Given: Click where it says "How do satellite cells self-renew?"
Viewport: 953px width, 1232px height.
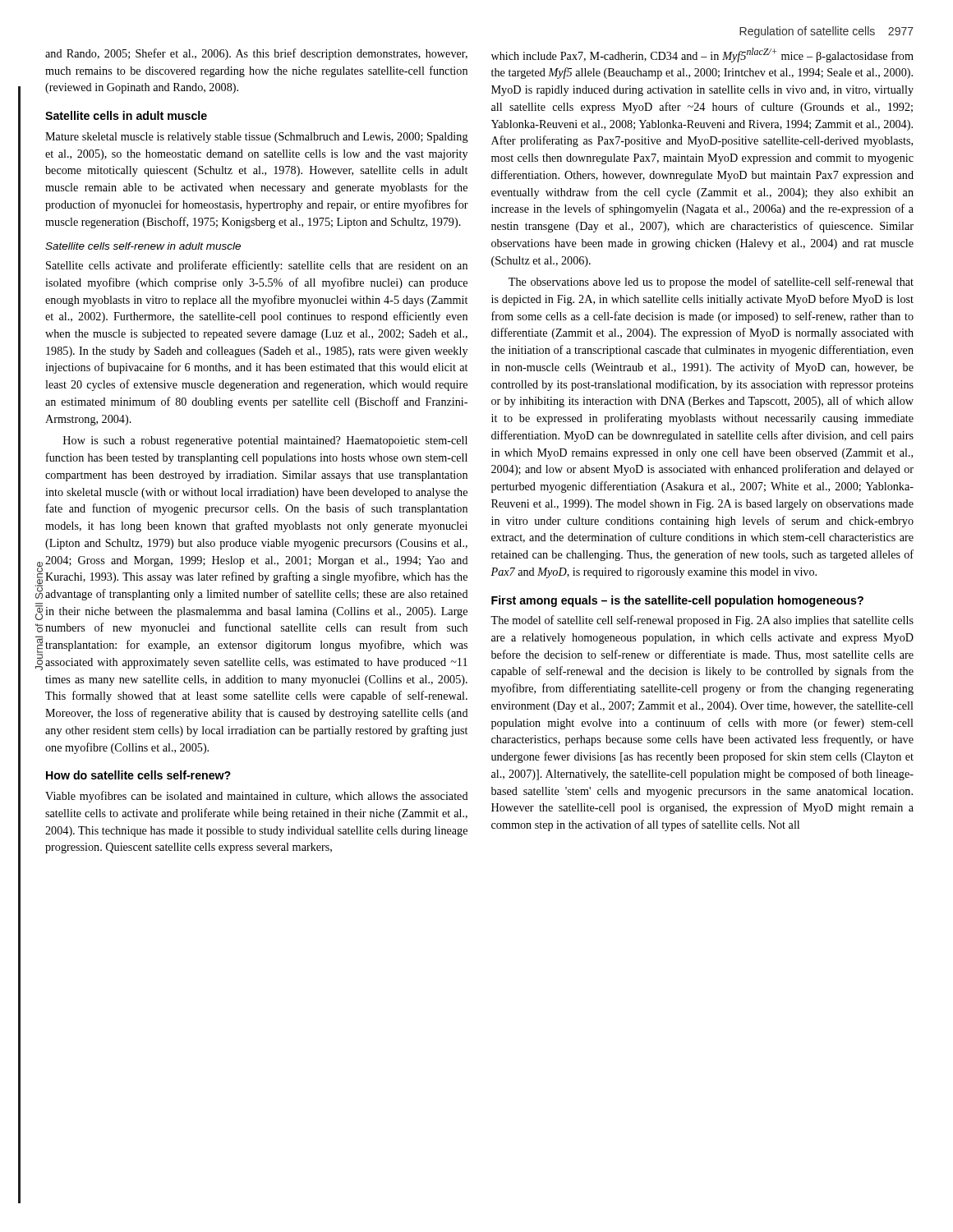Looking at the screenshot, I should pyautogui.click(x=138, y=776).
